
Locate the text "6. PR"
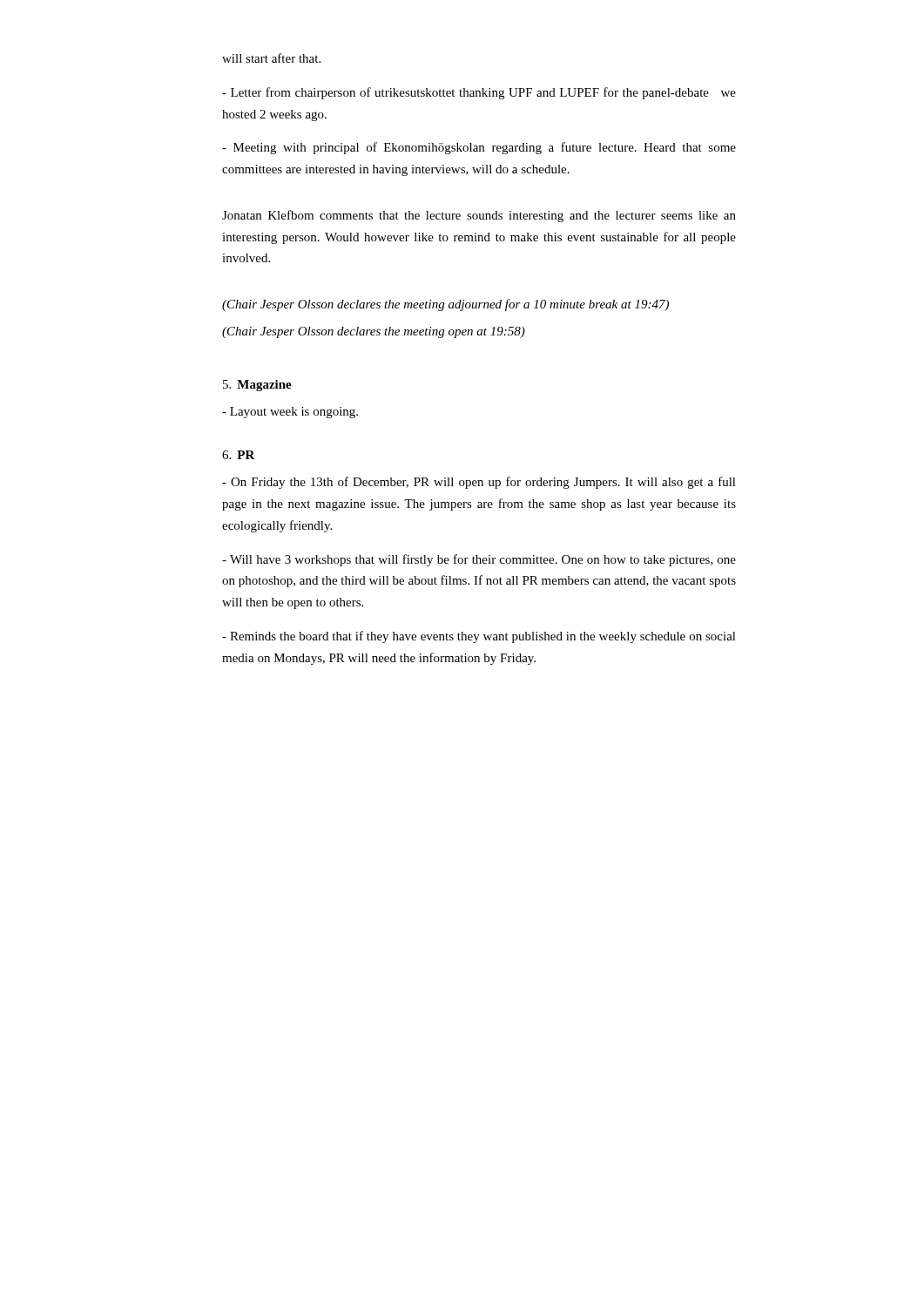pyautogui.click(x=238, y=455)
